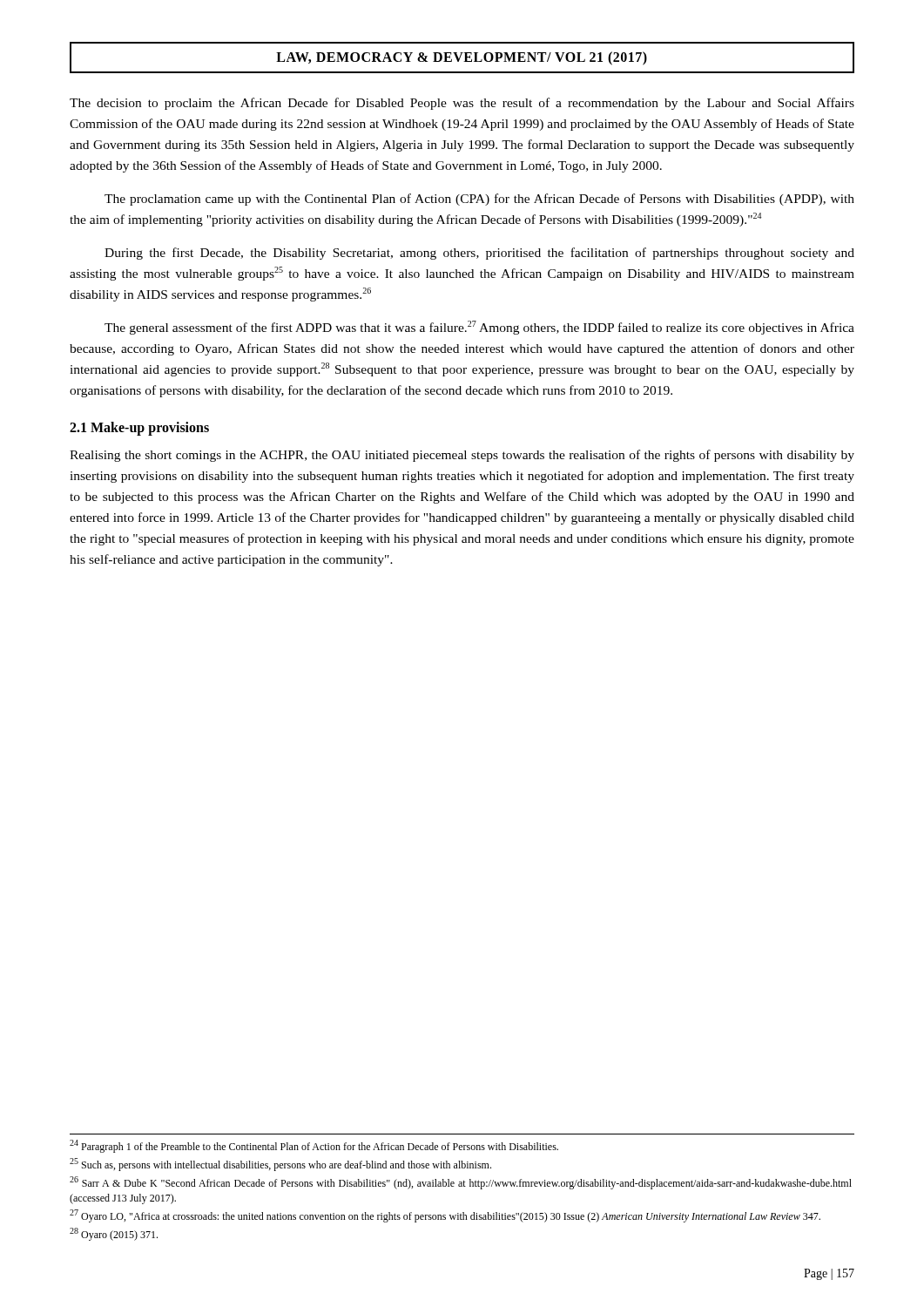Click on the text starting "The decision to proclaim the African"
Image resolution: width=924 pixels, height=1307 pixels.
[x=462, y=134]
